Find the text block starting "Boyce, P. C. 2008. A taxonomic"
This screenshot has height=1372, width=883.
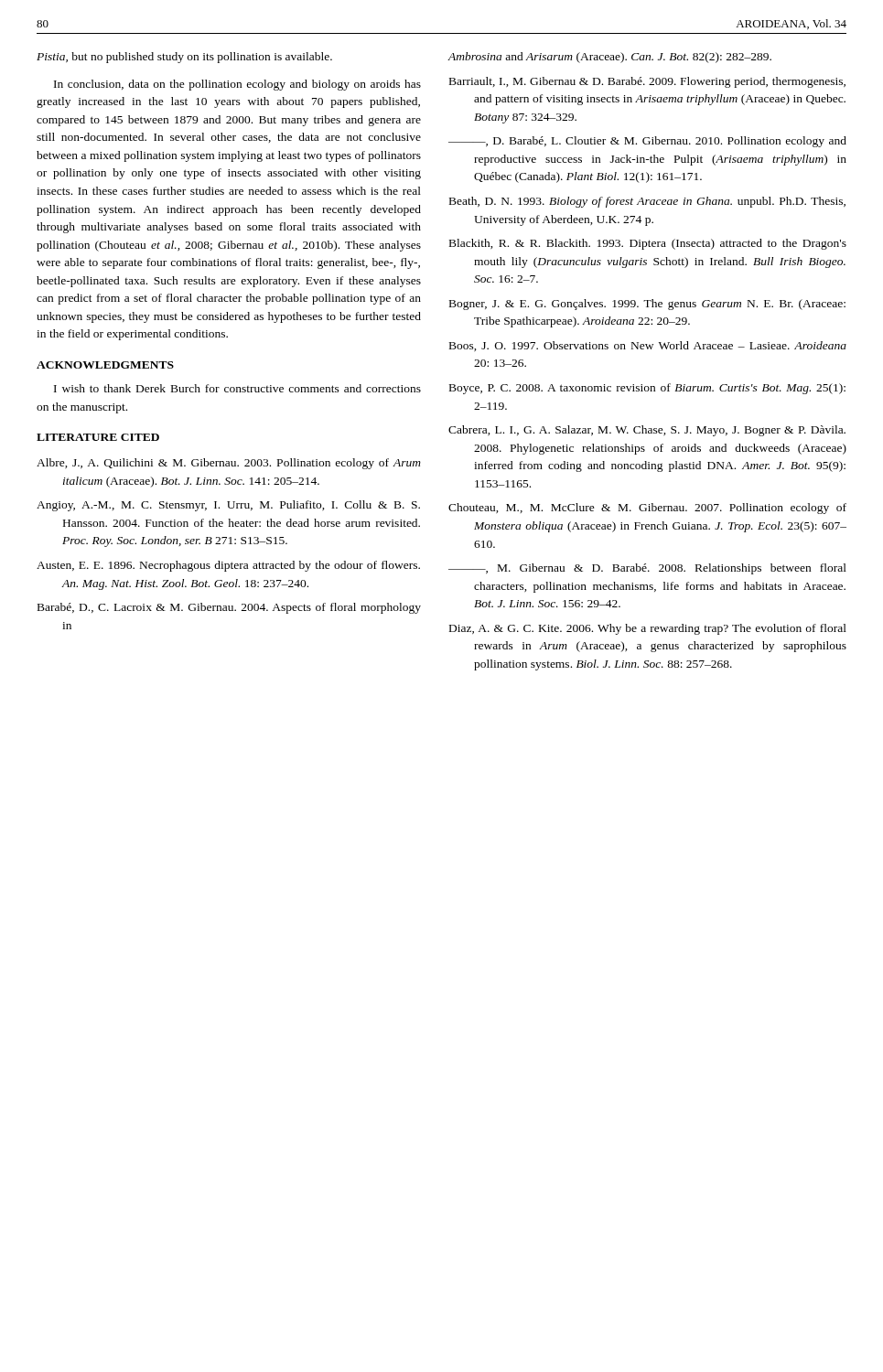click(x=647, y=396)
